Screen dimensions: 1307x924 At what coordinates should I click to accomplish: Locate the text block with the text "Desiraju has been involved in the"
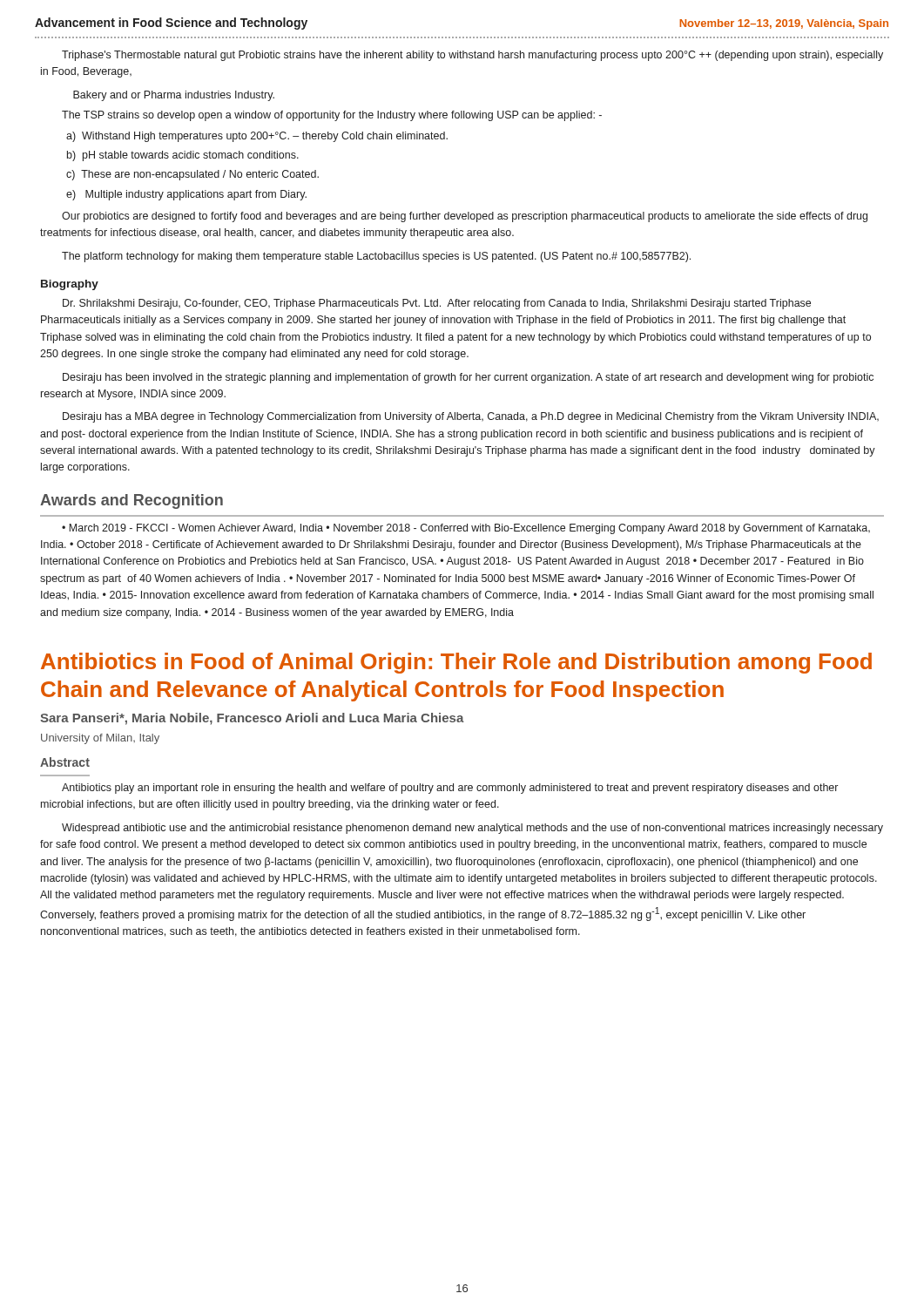pos(462,386)
